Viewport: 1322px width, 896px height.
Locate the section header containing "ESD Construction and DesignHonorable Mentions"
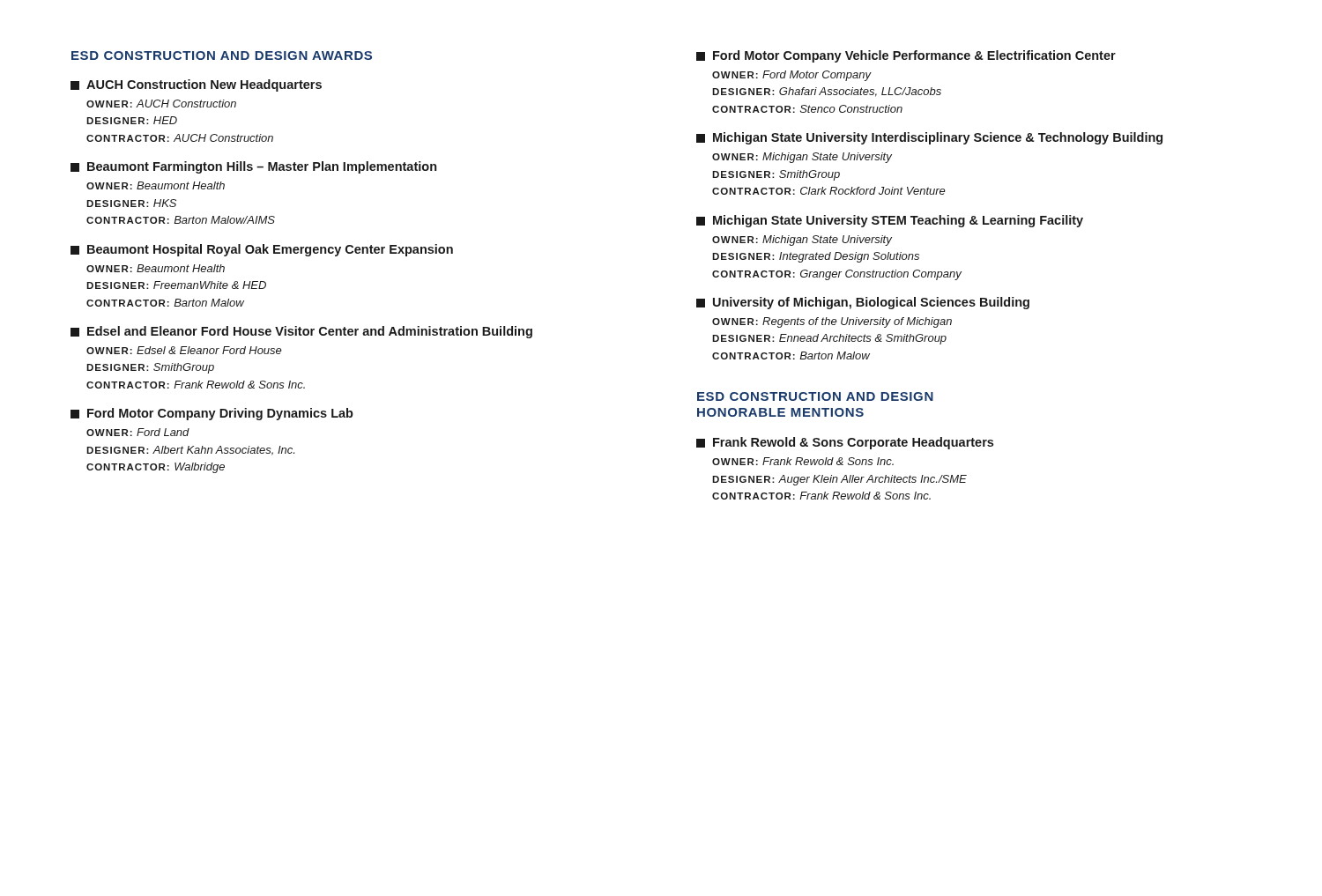click(x=815, y=404)
